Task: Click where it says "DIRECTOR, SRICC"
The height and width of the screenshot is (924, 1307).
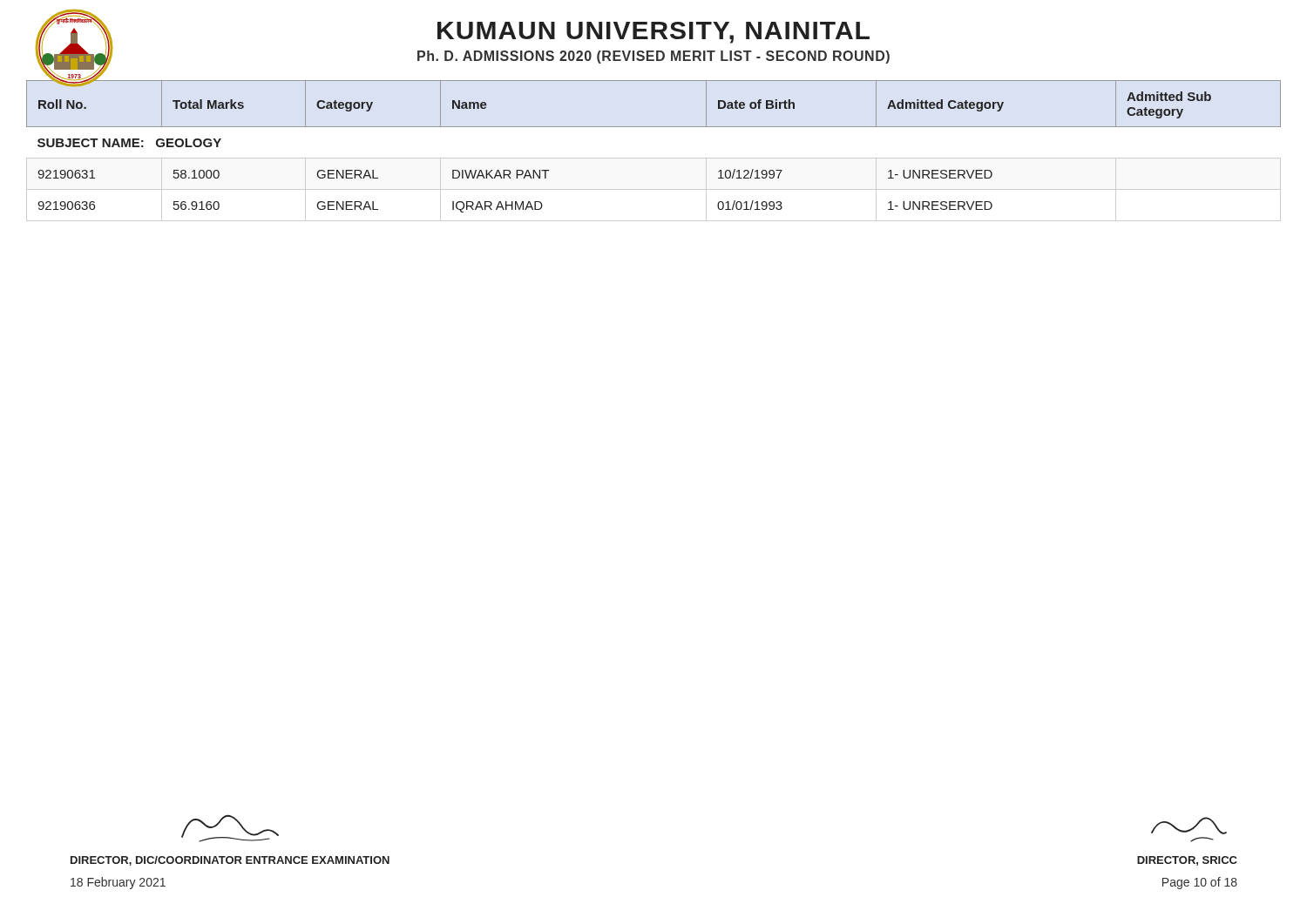Action: tap(1187, 860)
